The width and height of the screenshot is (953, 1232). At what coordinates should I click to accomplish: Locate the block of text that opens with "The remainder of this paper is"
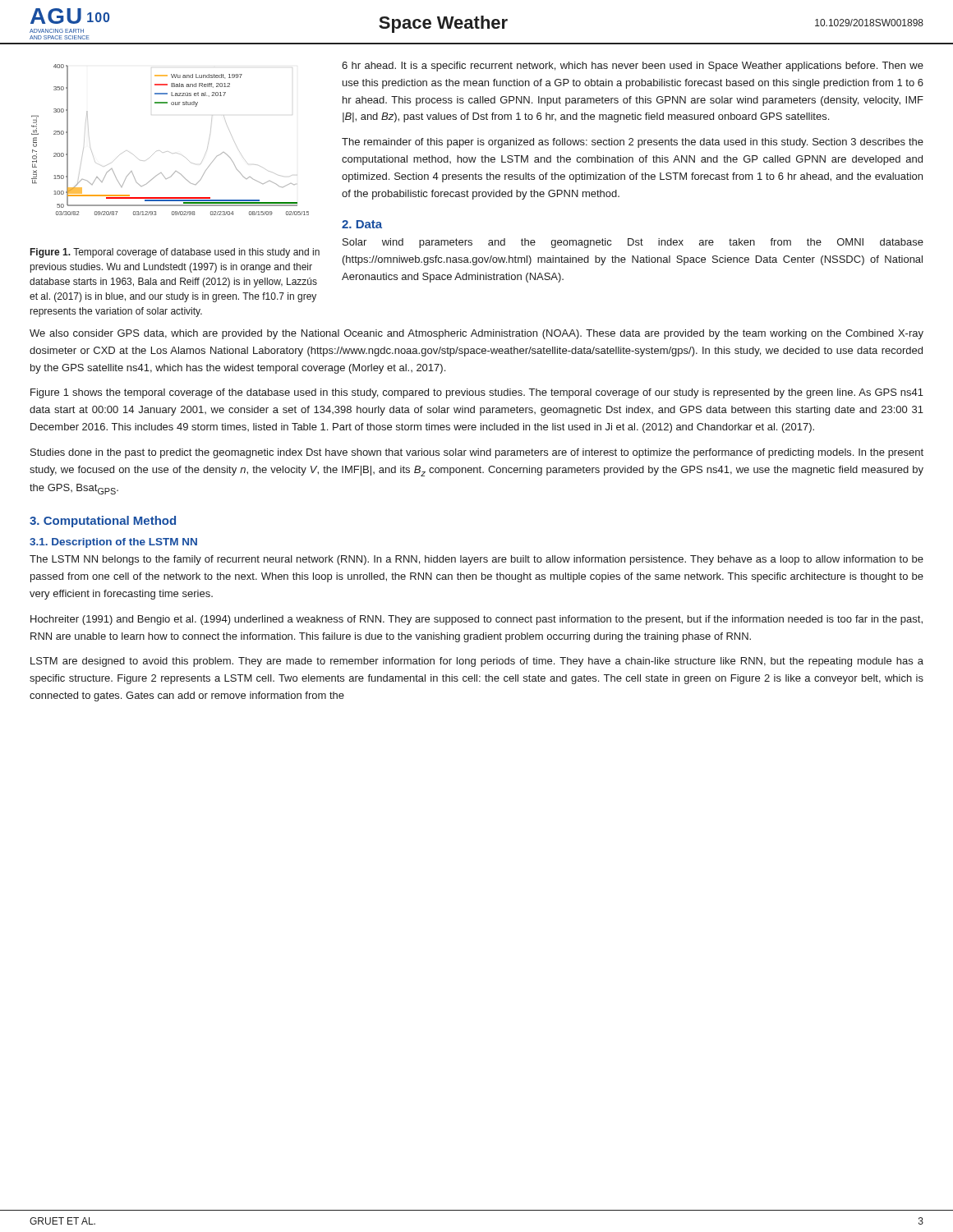point(633,167)
